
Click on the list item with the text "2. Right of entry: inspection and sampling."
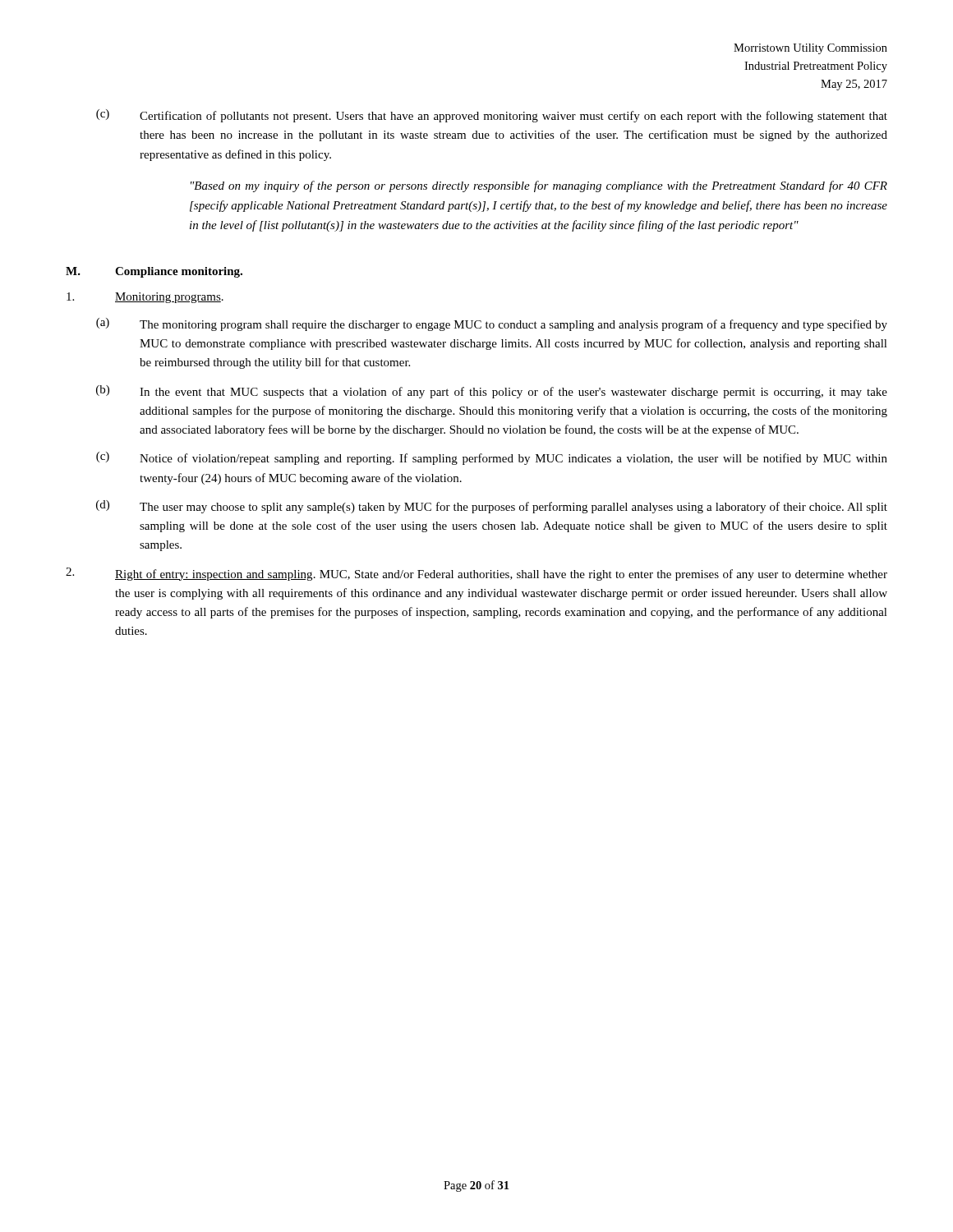pyautogui.click(x=476, y=603)
